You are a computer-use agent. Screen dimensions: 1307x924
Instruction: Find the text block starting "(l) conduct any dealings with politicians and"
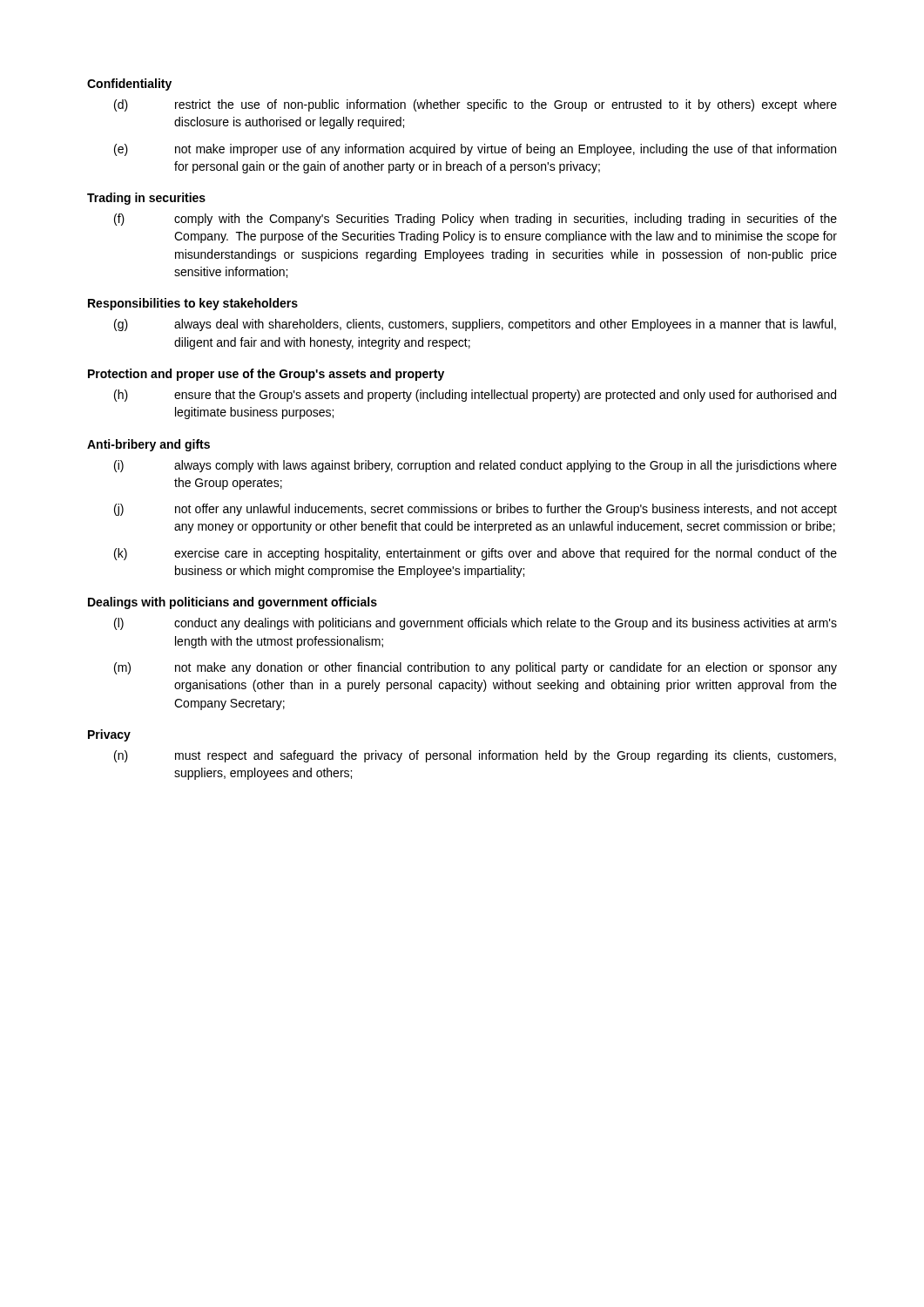[462, 632]
